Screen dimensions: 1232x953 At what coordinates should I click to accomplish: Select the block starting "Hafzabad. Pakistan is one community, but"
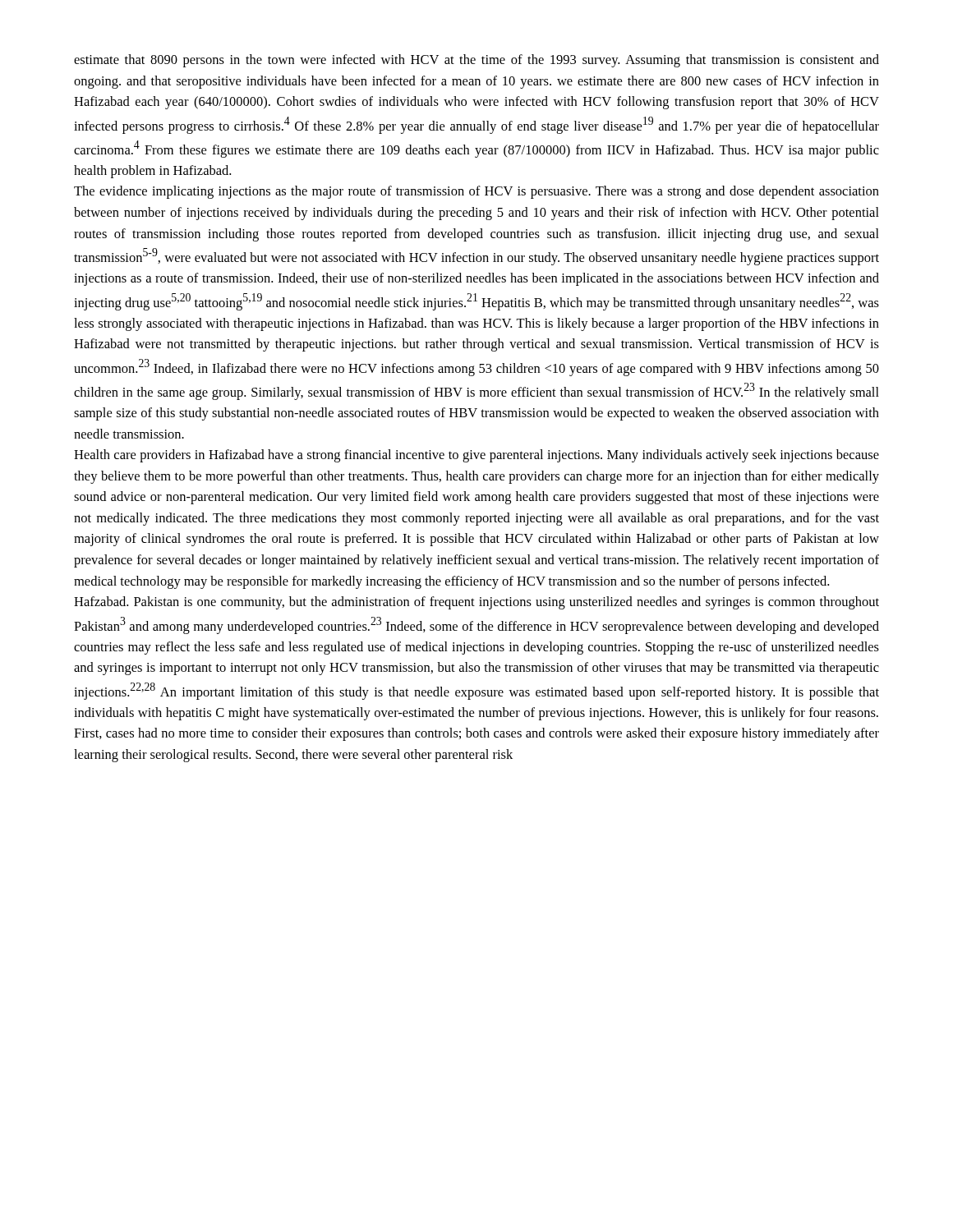pyautogui.click(x=476, y=678)
